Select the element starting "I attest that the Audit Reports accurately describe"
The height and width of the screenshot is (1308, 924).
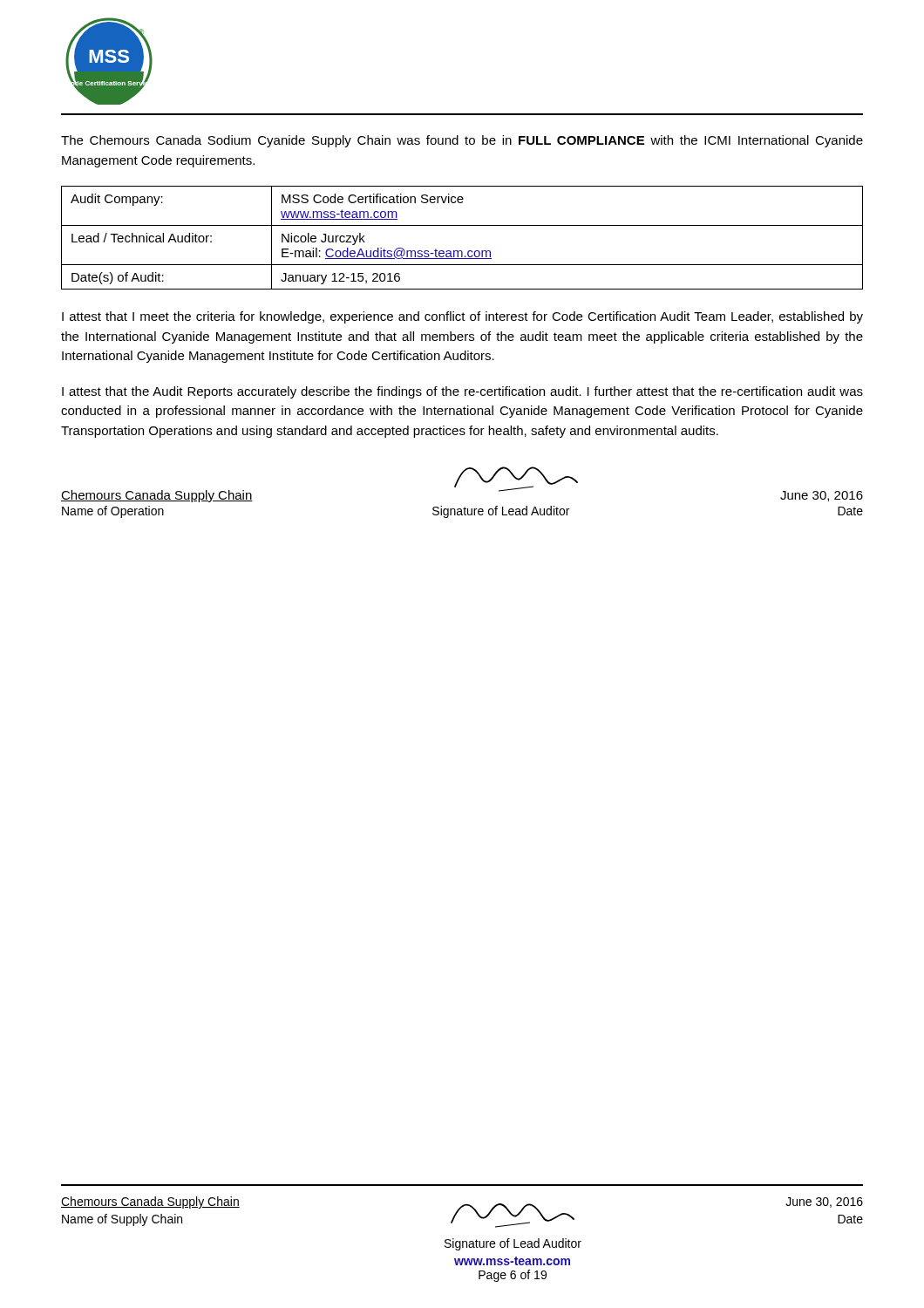click(462, 410)
